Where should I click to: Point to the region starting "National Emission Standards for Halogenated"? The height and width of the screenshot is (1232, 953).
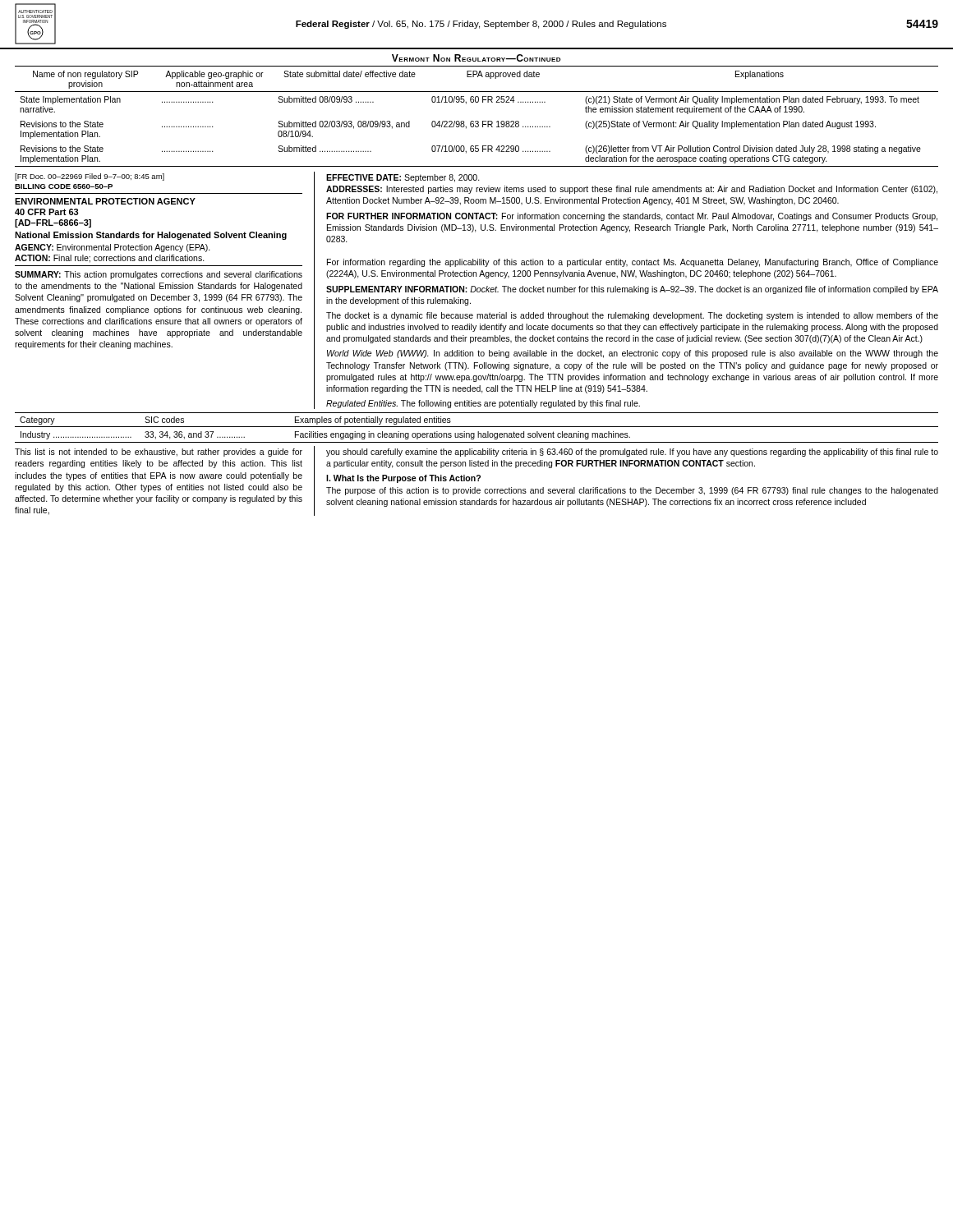pyautogui.click(x=151, y=235)
